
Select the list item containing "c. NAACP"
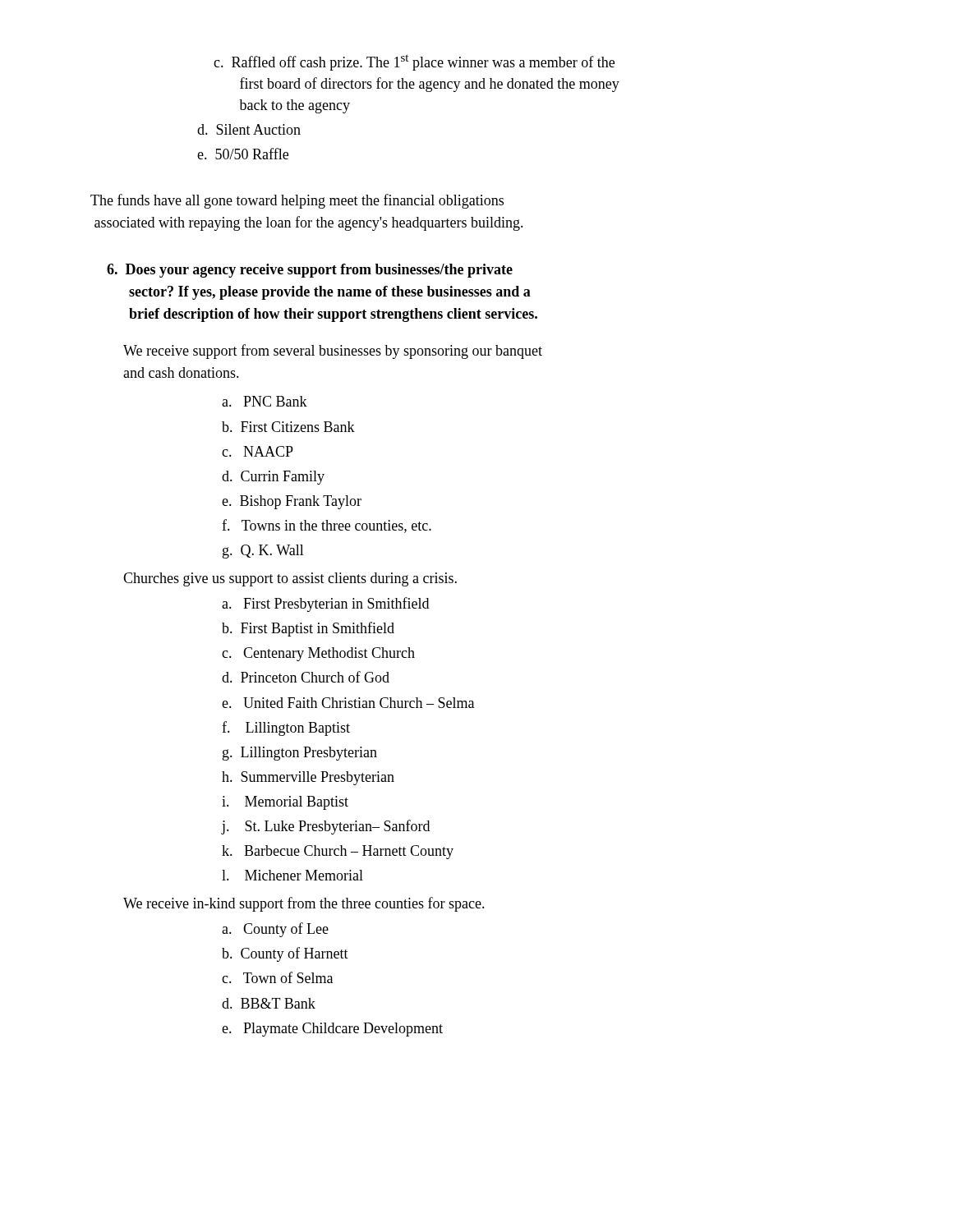[258, 451]
